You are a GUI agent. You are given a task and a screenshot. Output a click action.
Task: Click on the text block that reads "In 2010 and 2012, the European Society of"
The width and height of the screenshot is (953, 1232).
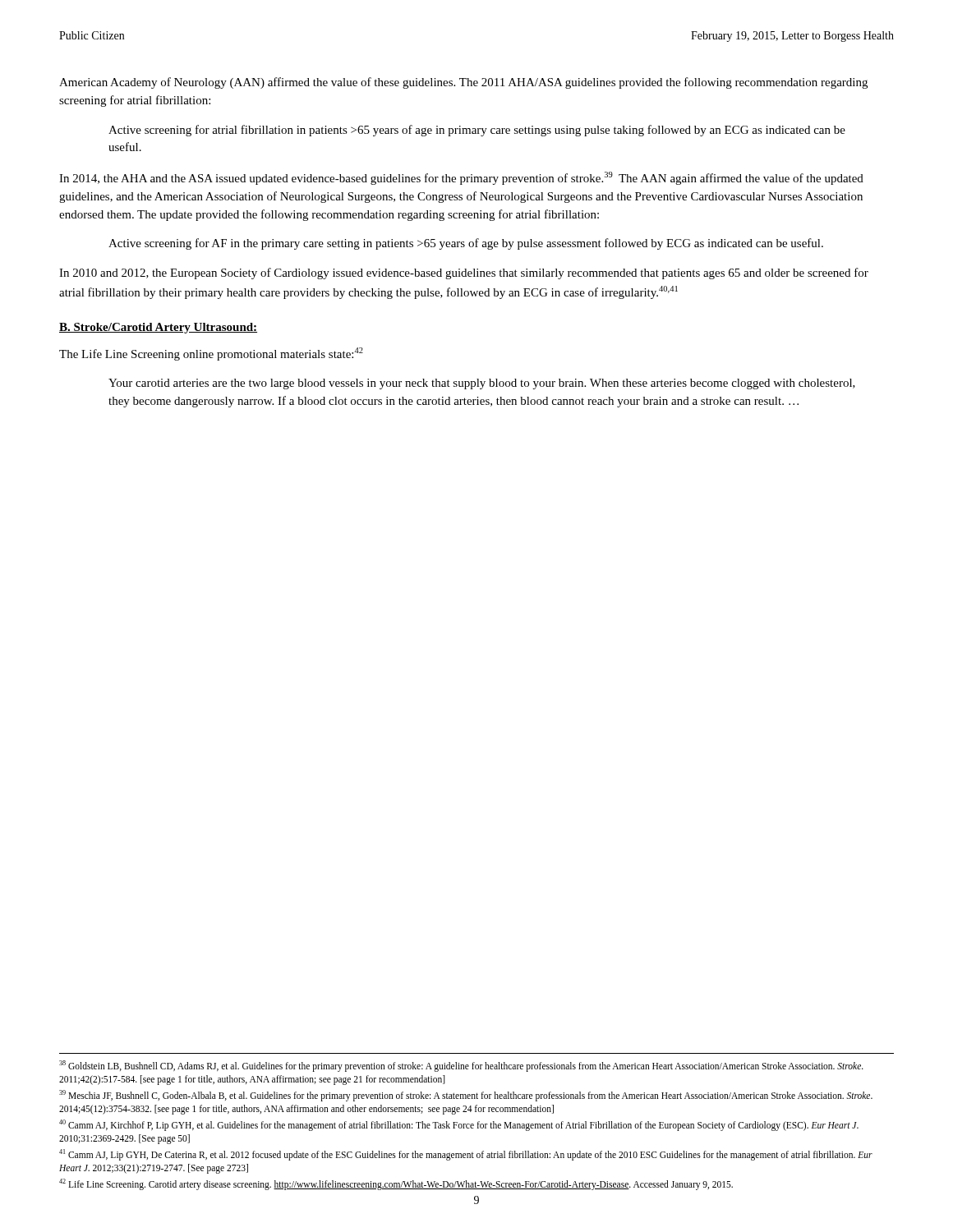point(464,282)
